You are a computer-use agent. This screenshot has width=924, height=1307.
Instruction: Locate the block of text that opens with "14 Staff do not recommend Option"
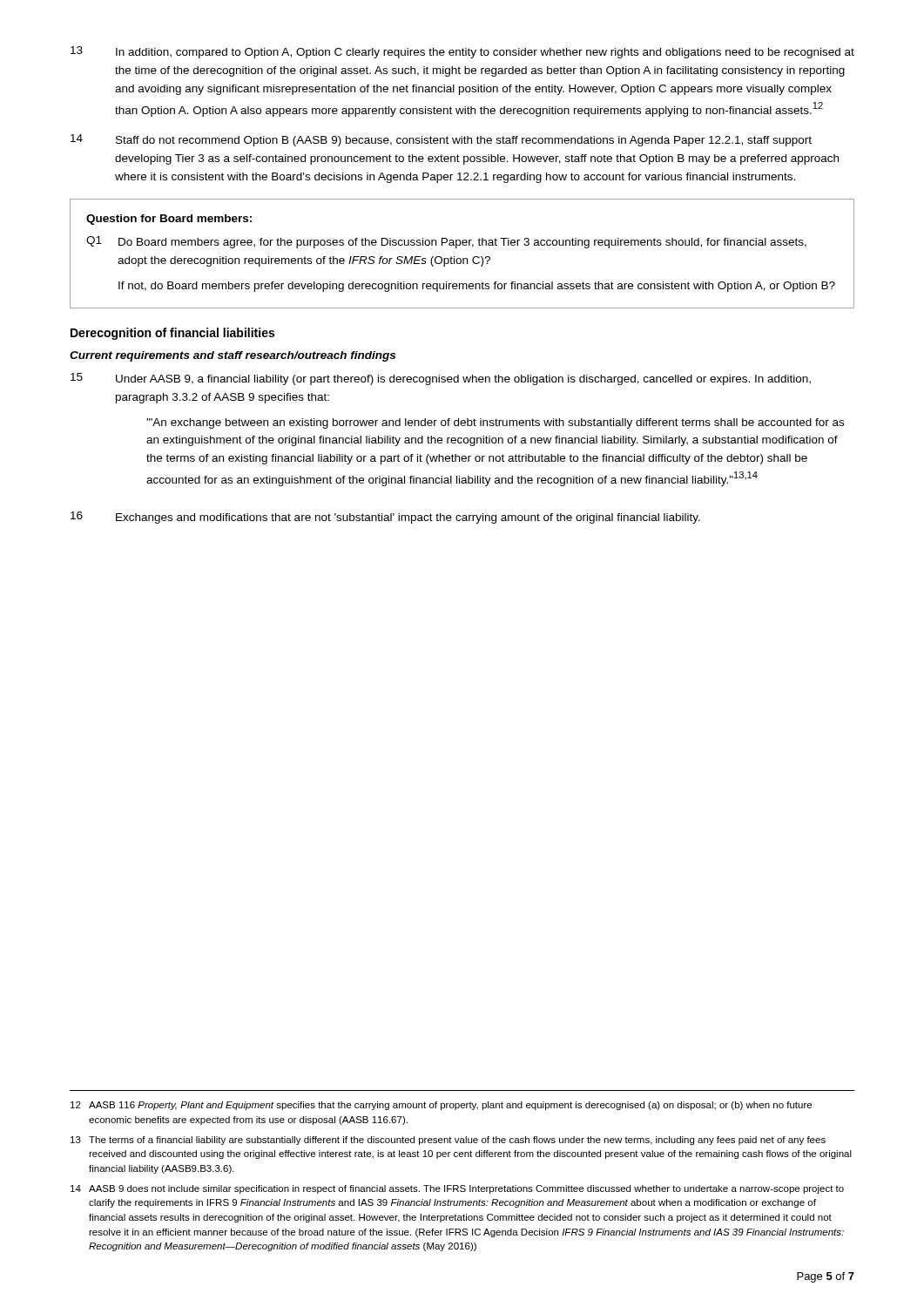coord(462,159)
